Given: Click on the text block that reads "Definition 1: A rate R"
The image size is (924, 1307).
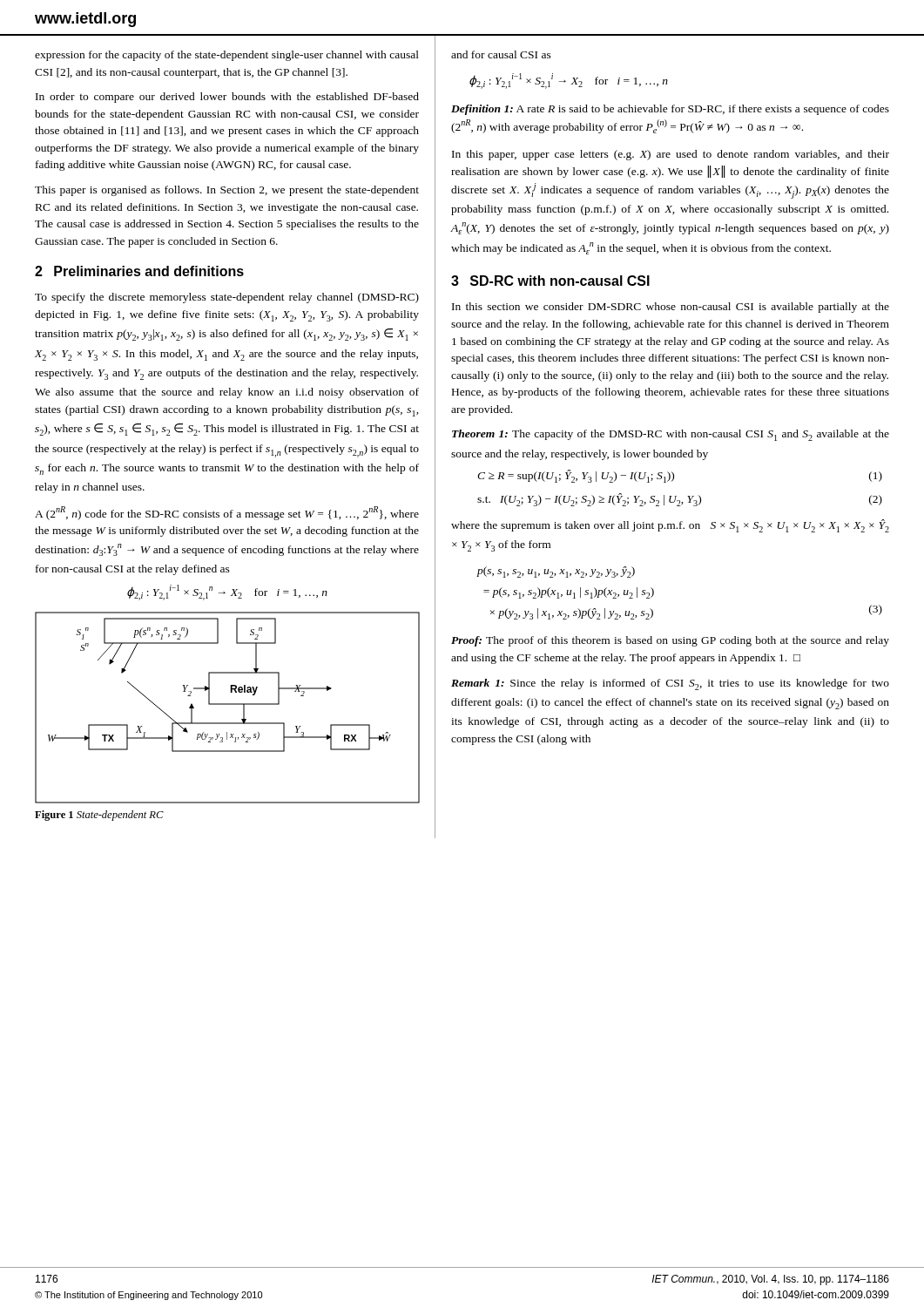Looking at the screenshot, I should [x=670, y=118].
